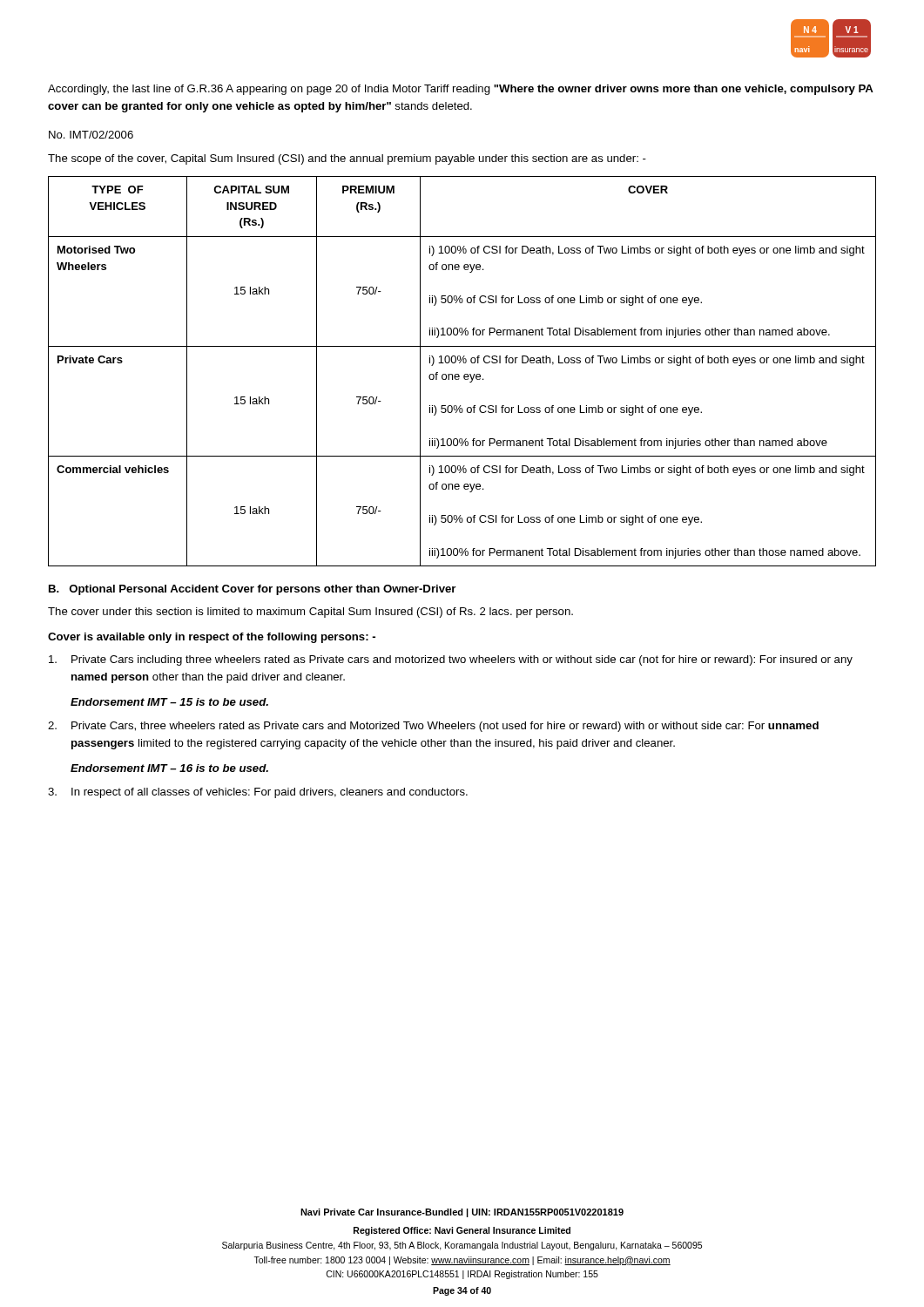Point to "No. IMT/02/2006"
924x1307 pixels.
coord(91,134)
